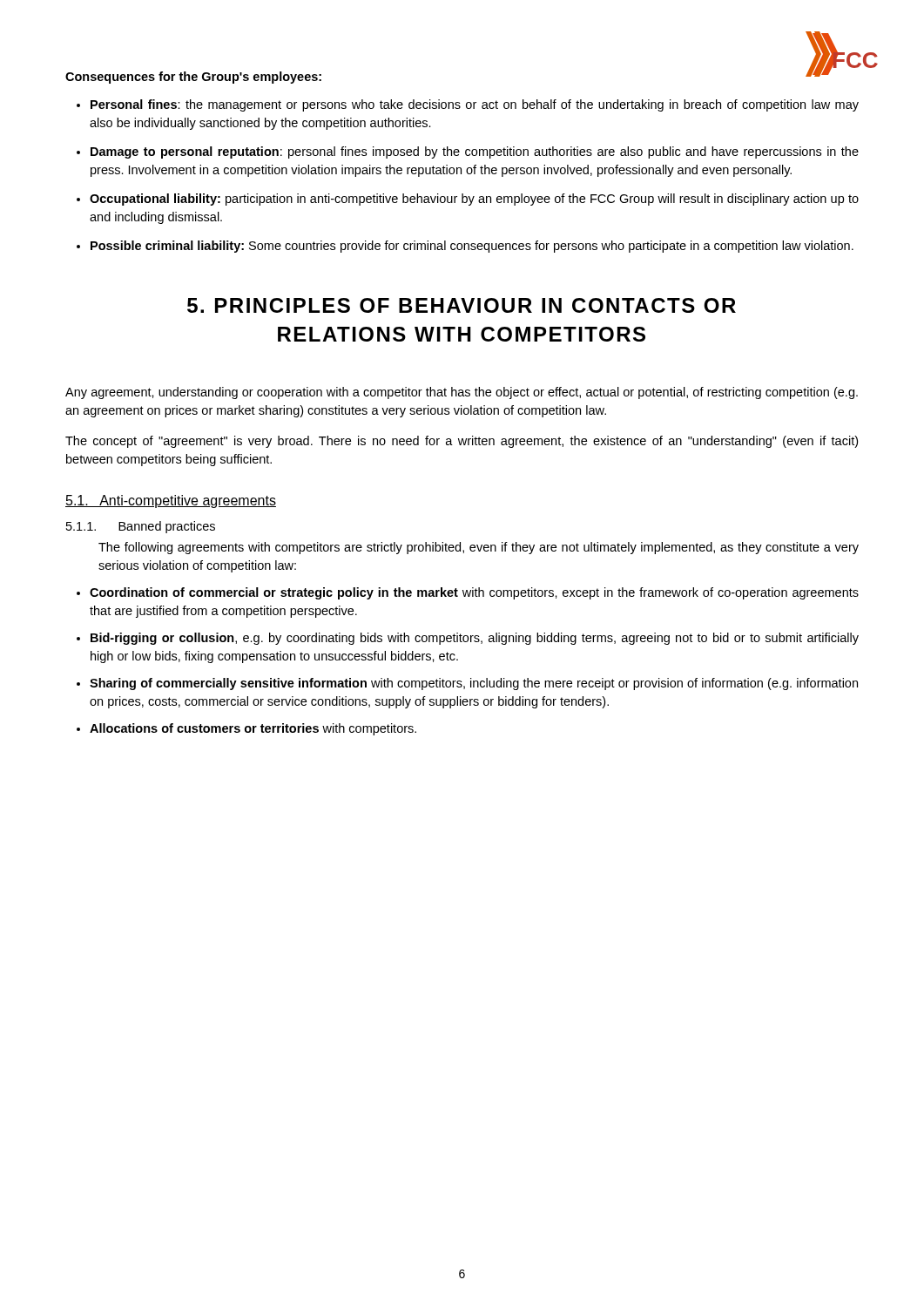924x1307 pixels.
Task: Where is the passage that starts "Bid-rigging or collusion, e.g. by coordinating"?
Action: pyautogui.click(x=474, y=647)
